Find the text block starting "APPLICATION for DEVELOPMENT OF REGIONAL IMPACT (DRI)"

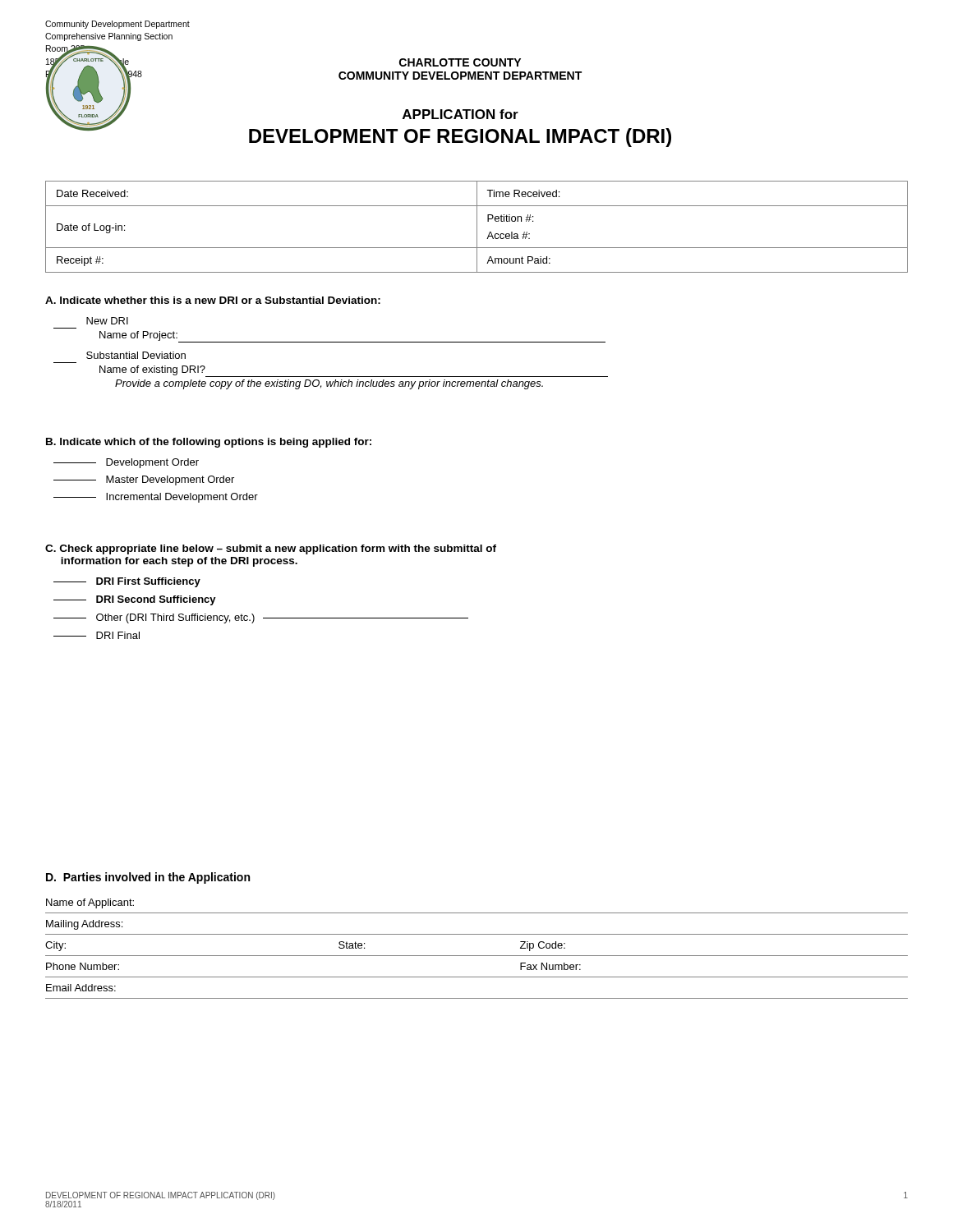(x=460, y=127)
